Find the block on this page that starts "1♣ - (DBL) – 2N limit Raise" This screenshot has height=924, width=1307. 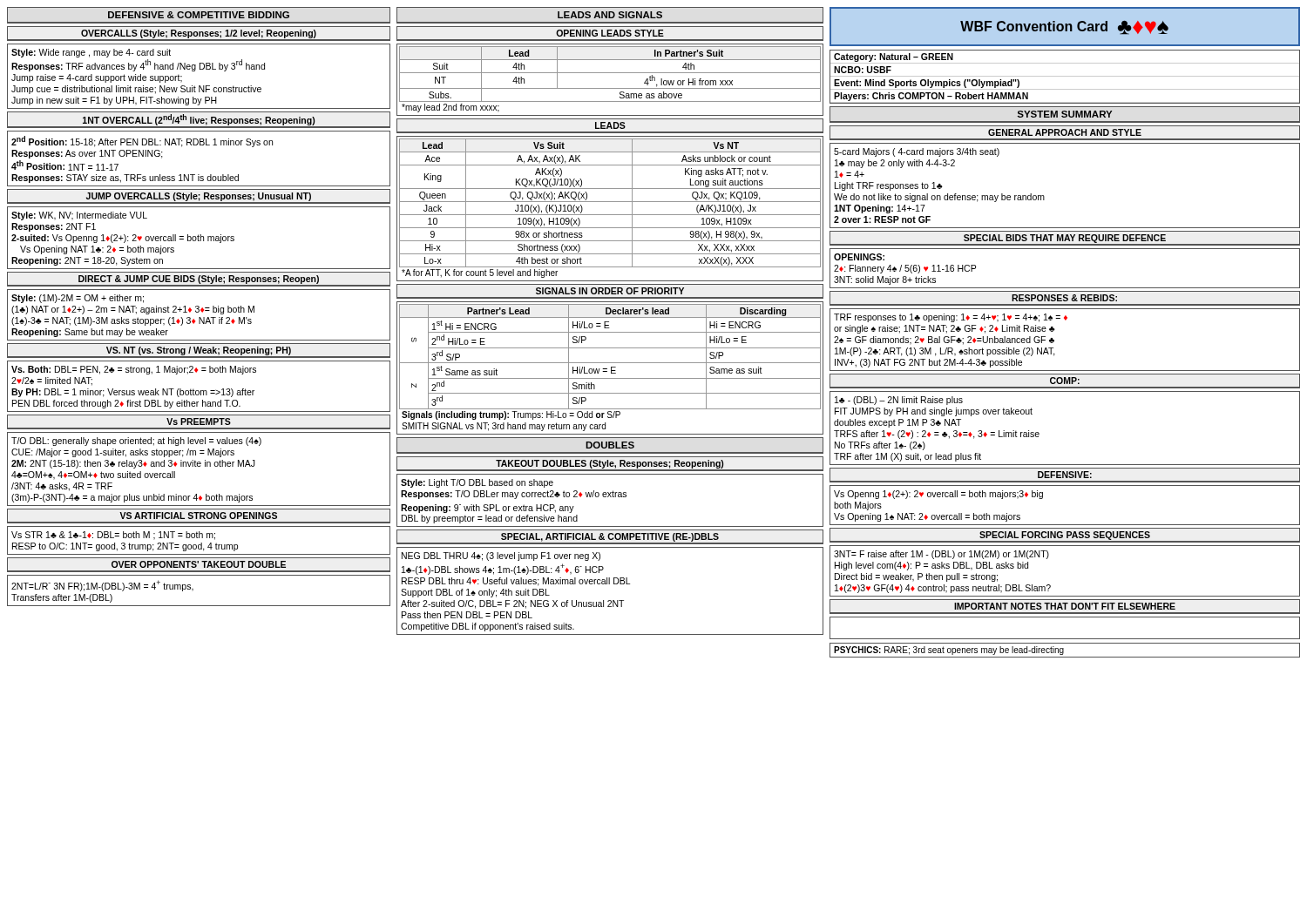[x=899, y=401]
